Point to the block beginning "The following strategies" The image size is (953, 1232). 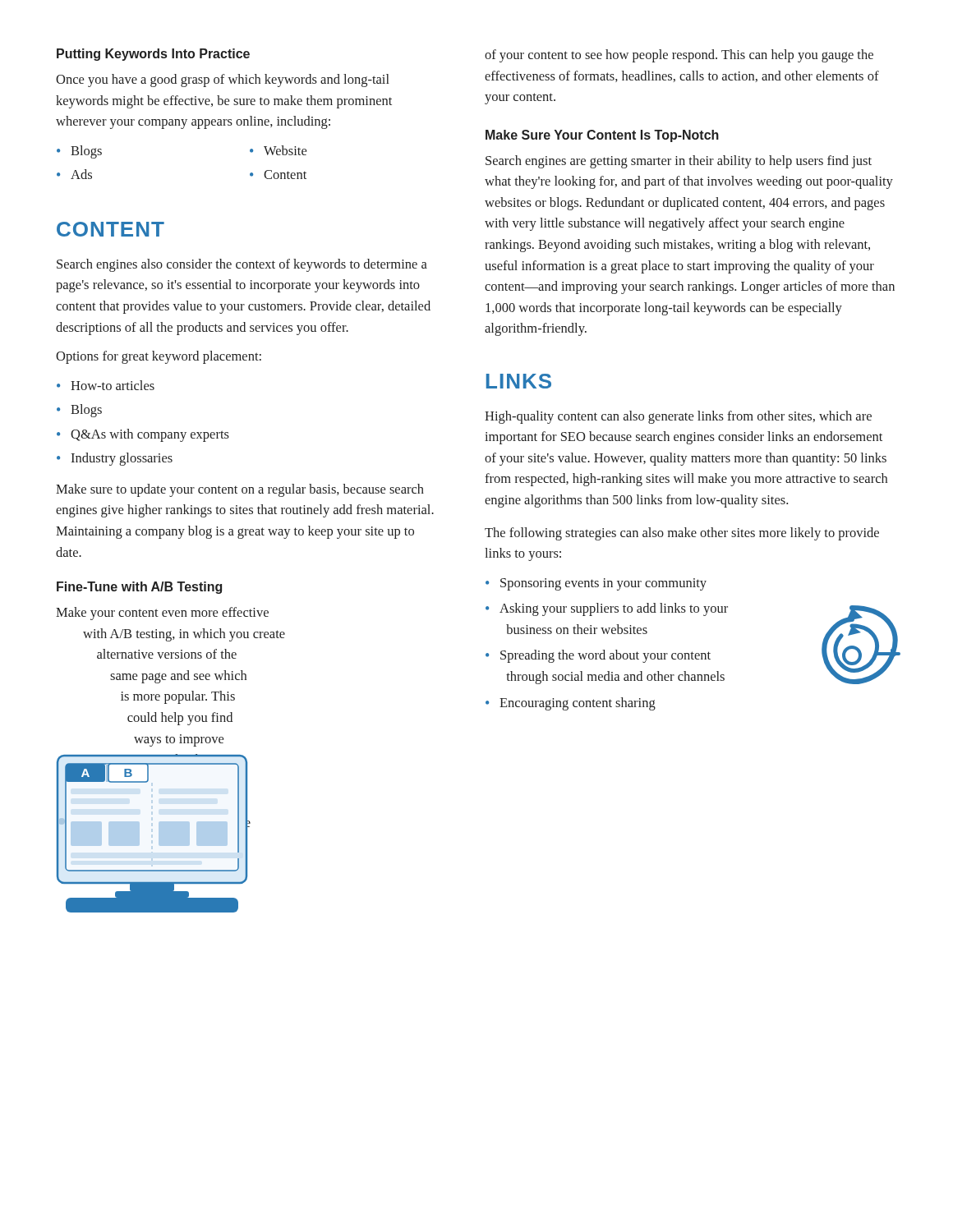pos(682,543)
